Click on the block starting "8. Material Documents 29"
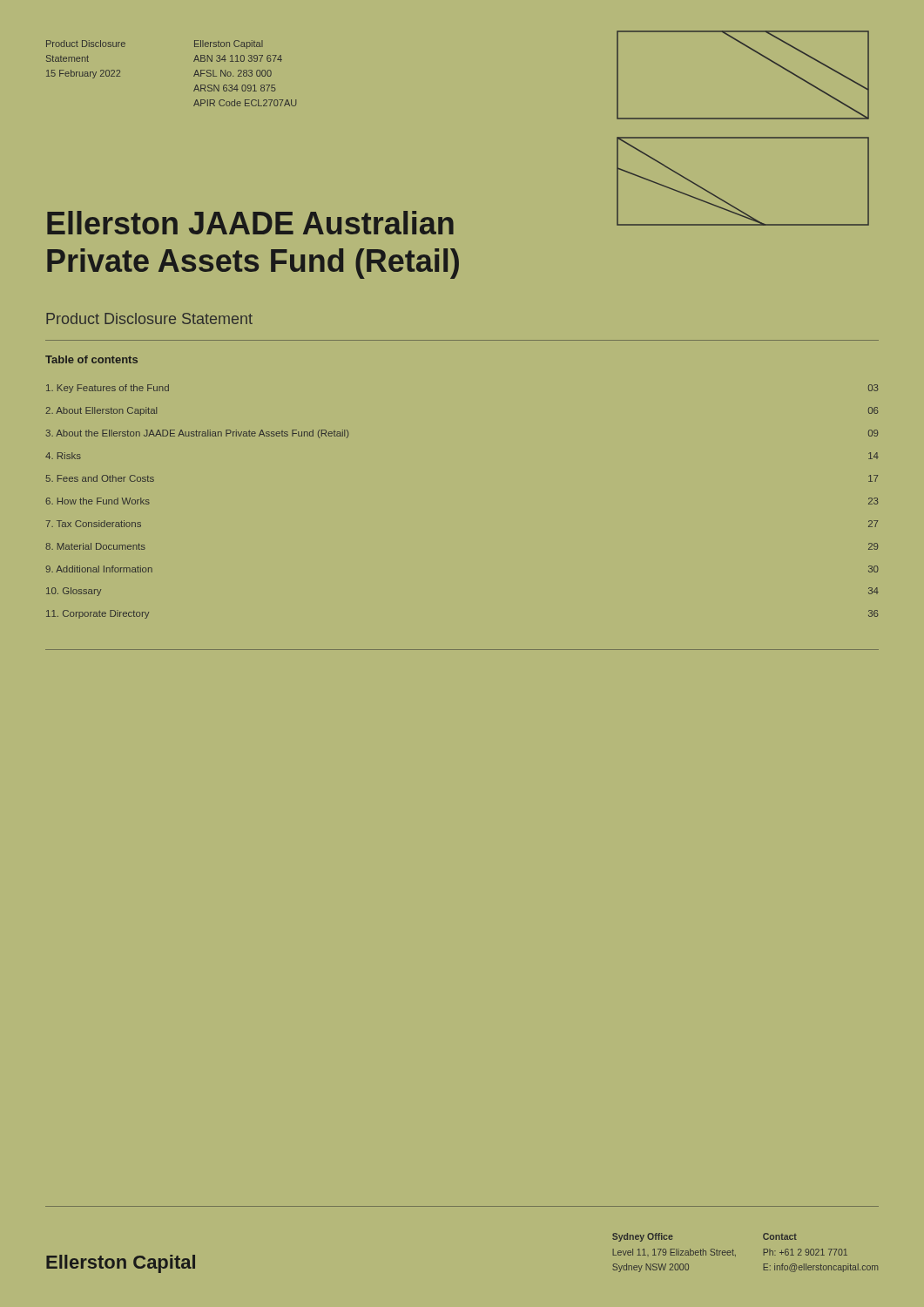The width and height of the screenshot is (924, 1307). tap(101, 546)
